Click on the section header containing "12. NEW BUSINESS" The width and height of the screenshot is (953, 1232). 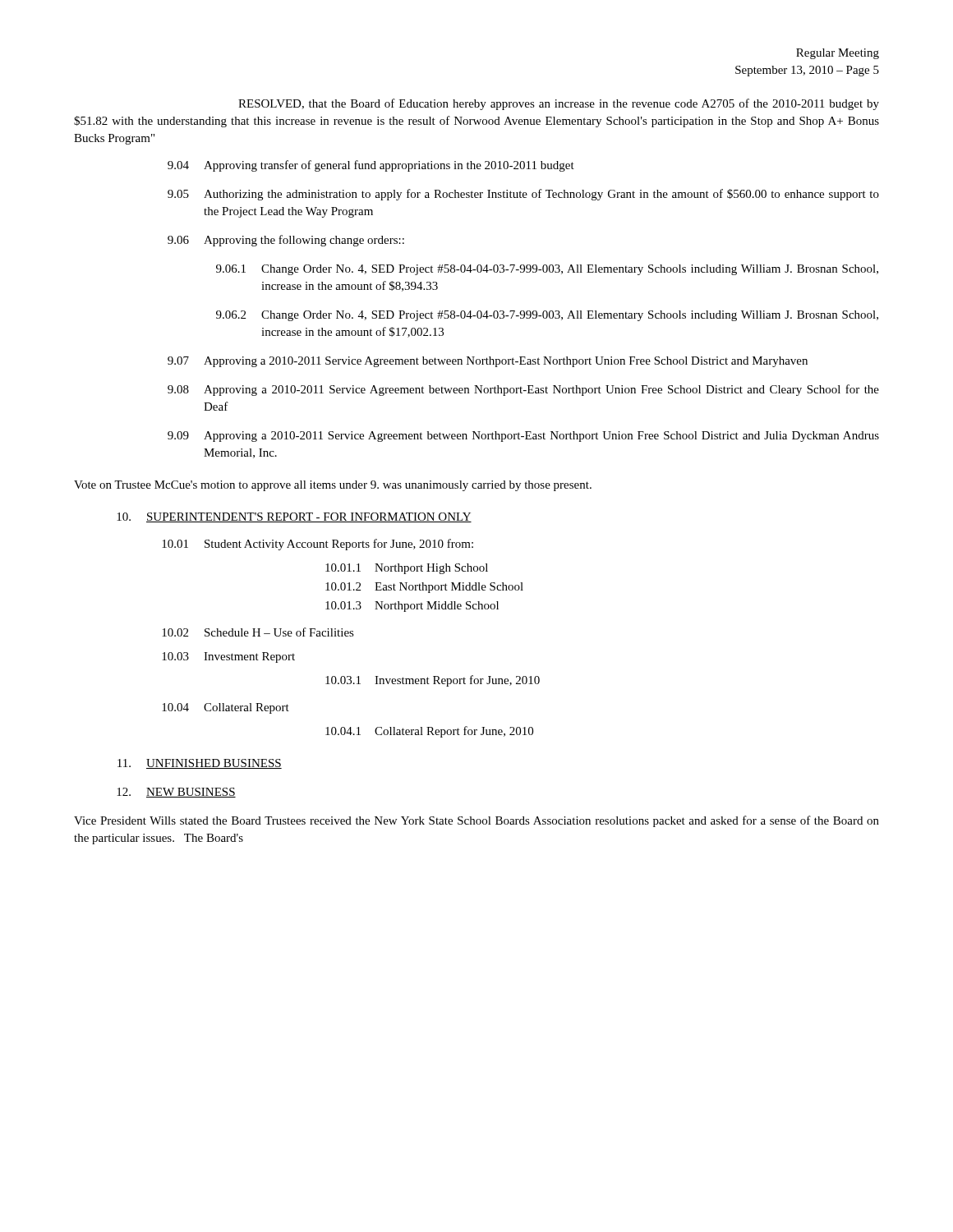(176, 793)
